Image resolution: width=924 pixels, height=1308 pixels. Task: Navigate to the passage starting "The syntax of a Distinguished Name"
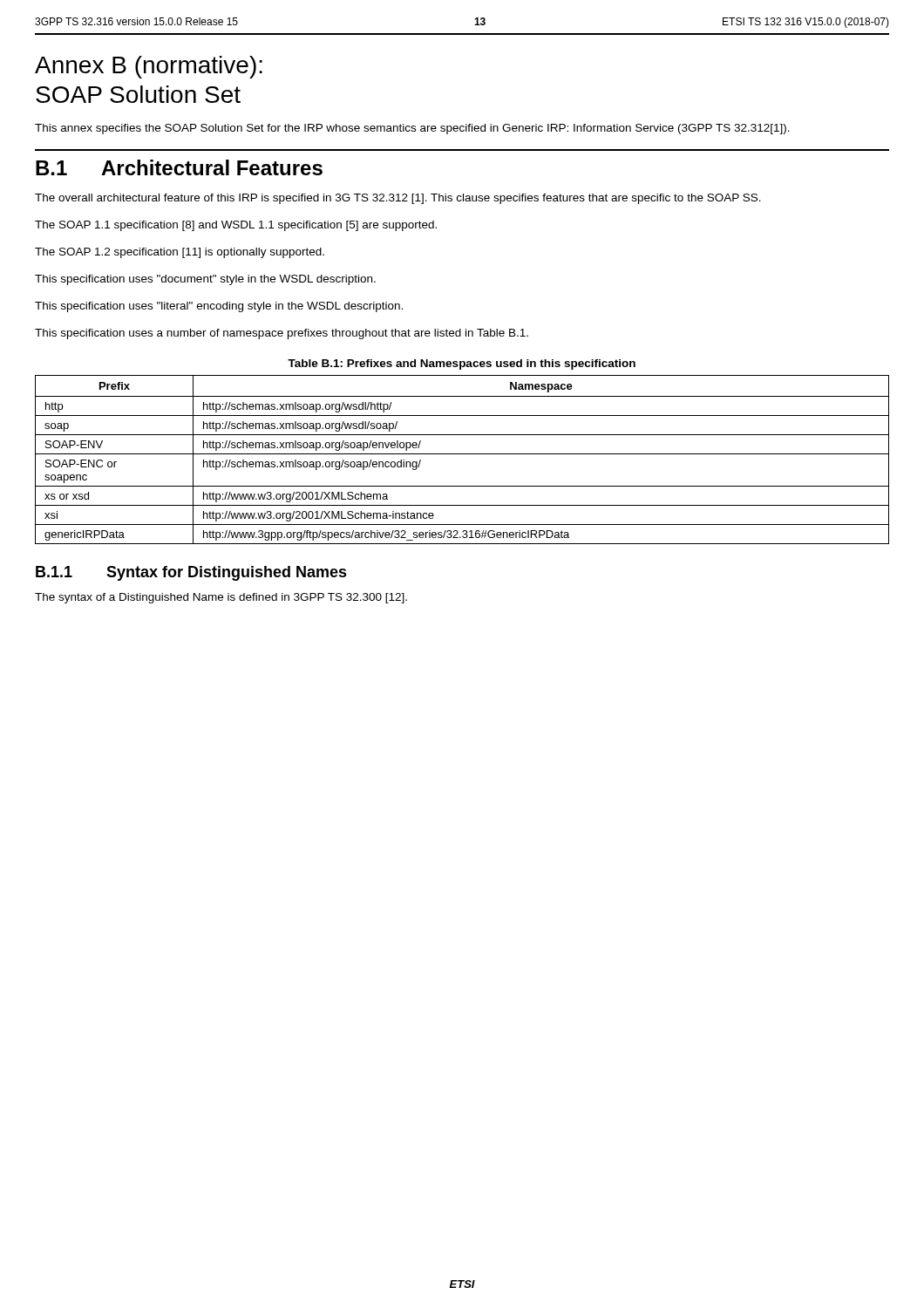(x=221, y=597)
